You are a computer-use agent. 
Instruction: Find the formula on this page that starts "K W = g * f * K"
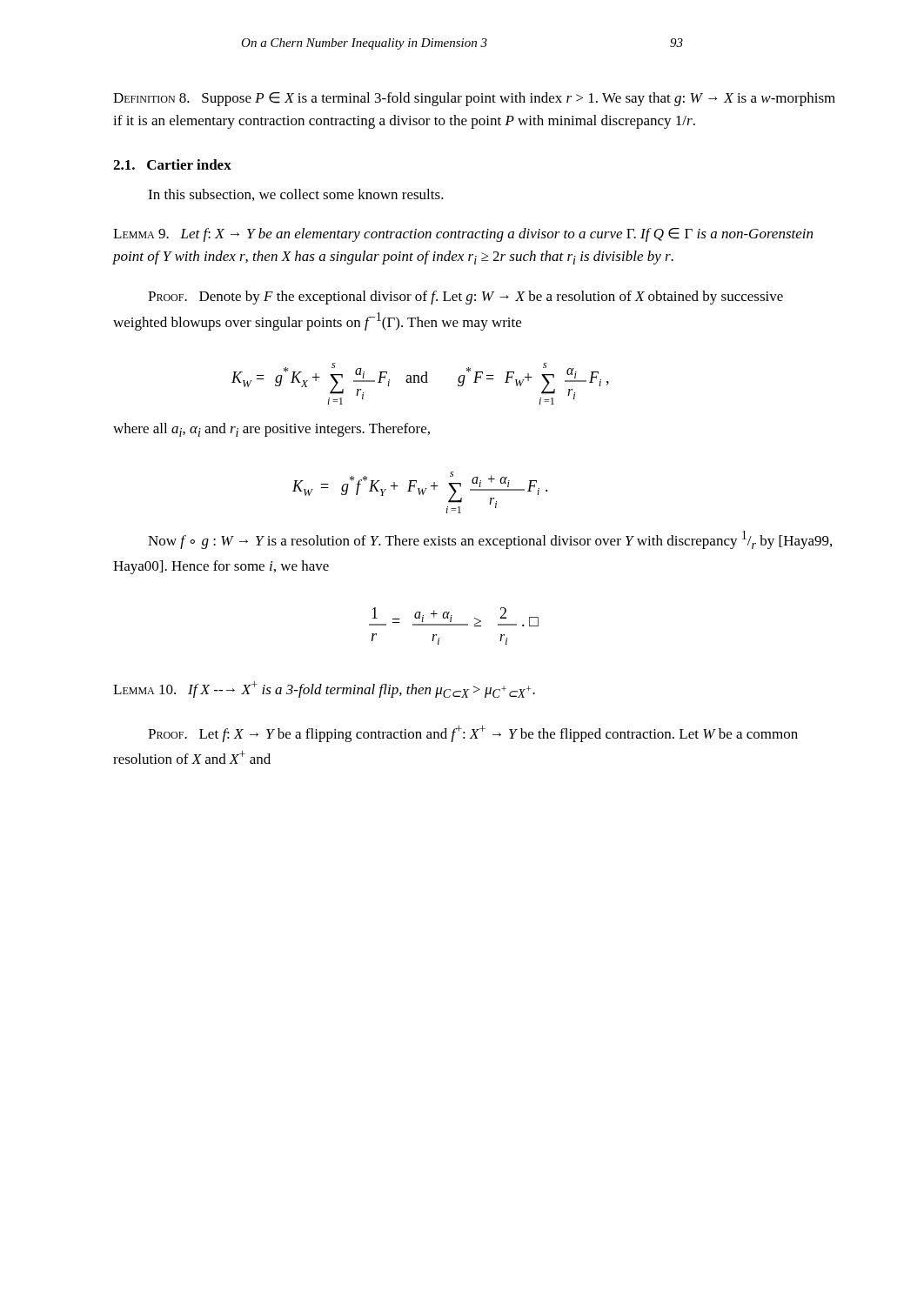pyautogui.click(x=475, y=490)
